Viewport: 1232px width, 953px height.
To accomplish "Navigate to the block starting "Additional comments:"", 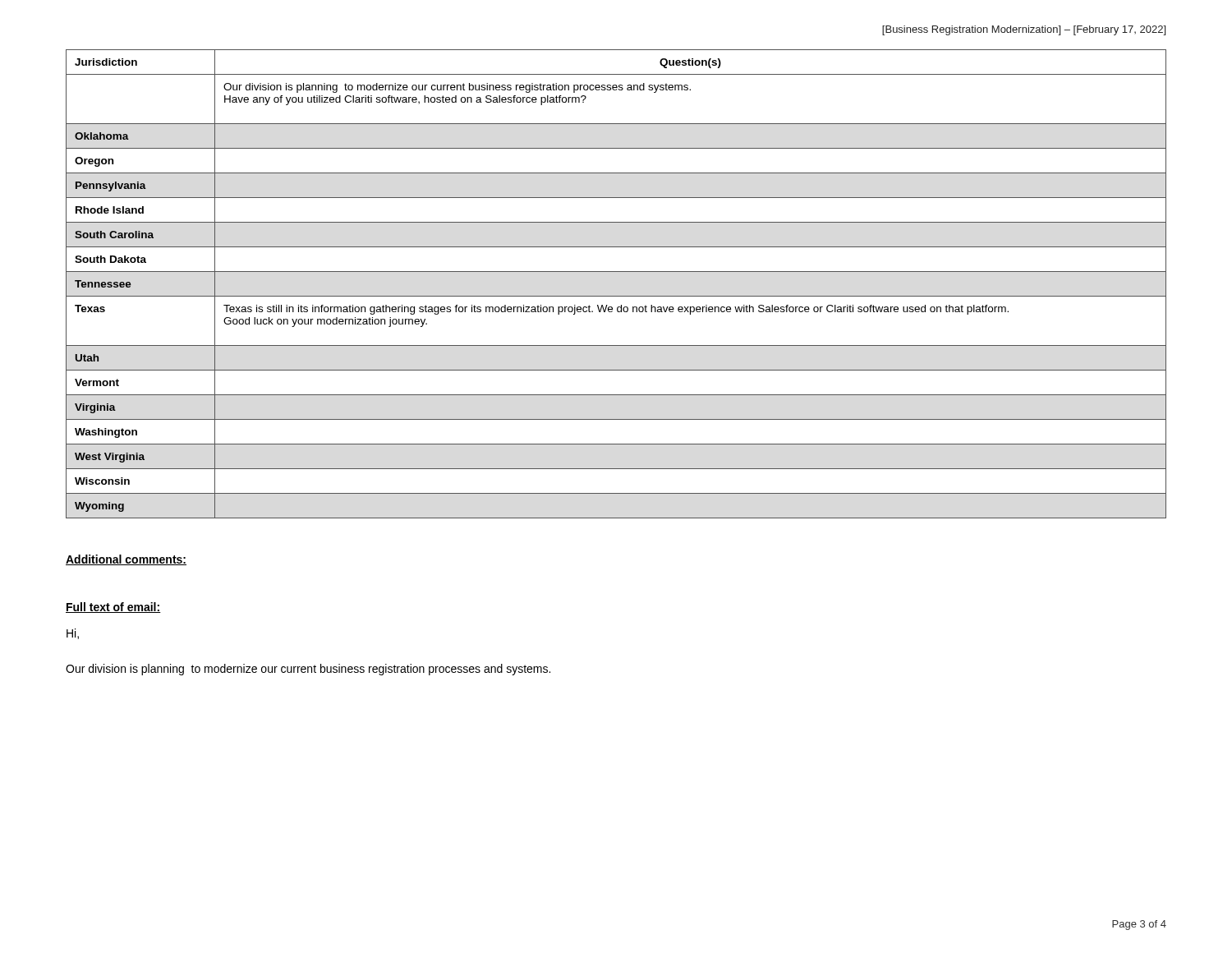I will coord(126,560).
